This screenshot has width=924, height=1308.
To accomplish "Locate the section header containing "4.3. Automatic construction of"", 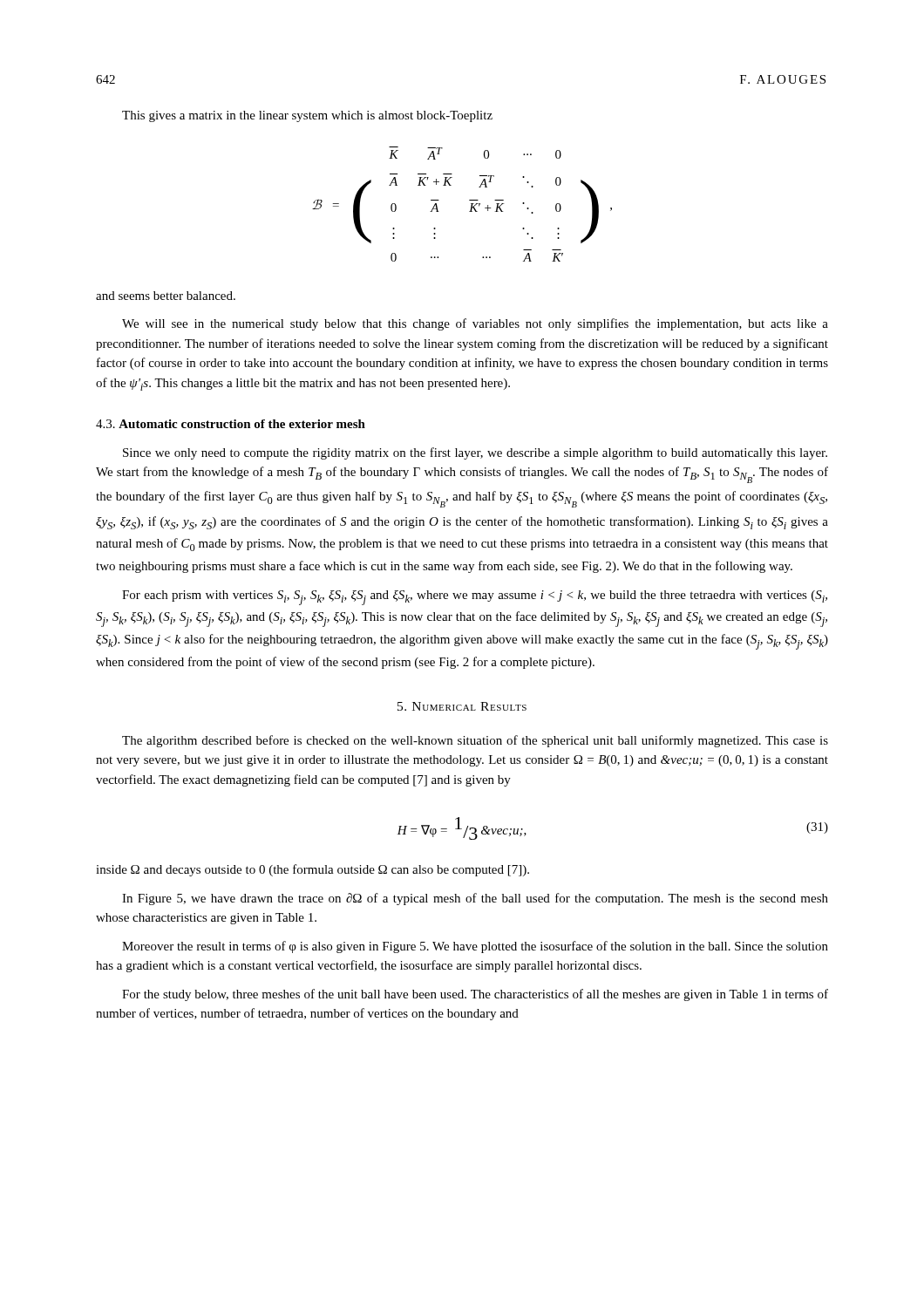I will (230, 424).
